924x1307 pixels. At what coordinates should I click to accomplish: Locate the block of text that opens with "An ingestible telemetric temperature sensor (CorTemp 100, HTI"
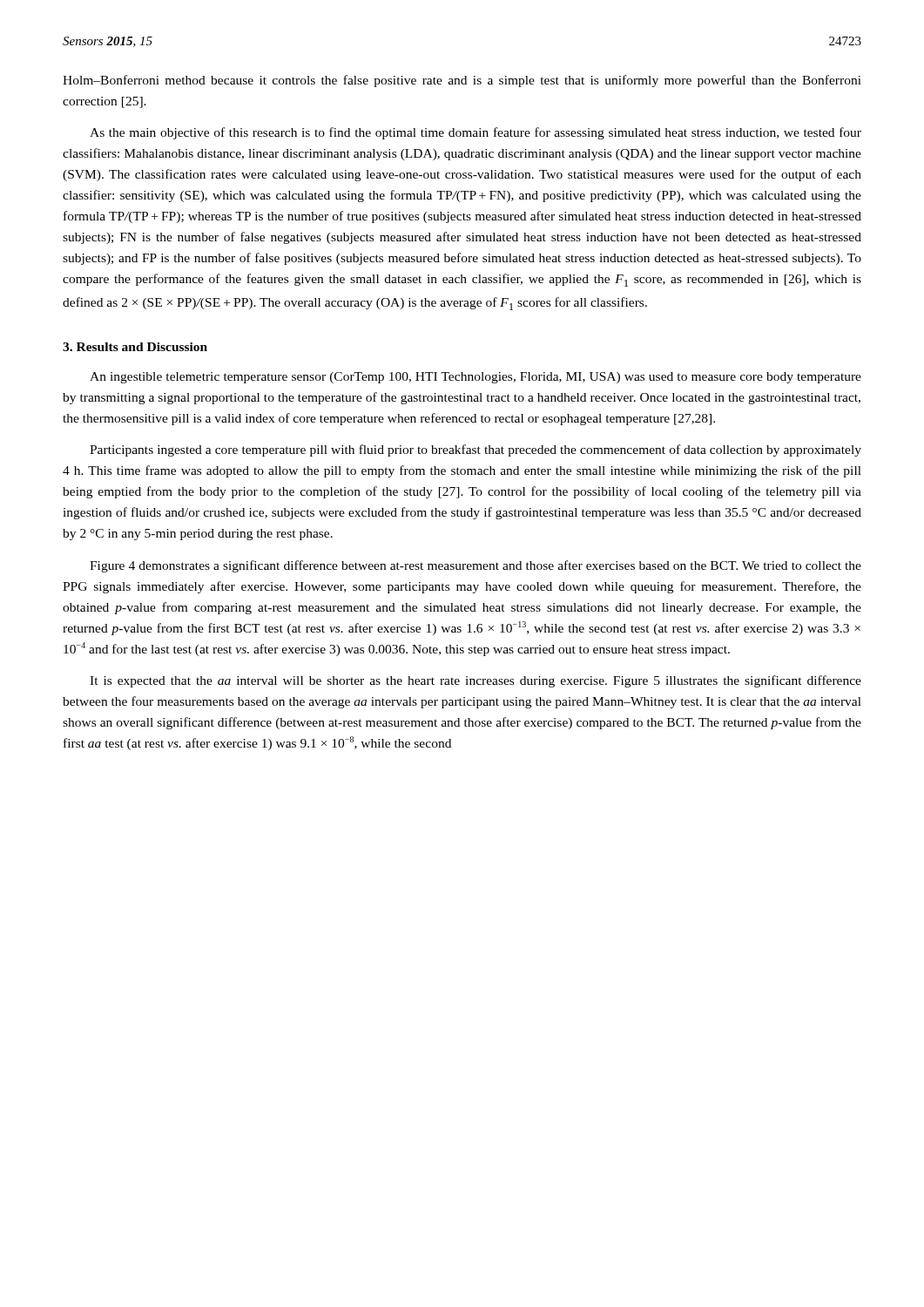point(462,398)
